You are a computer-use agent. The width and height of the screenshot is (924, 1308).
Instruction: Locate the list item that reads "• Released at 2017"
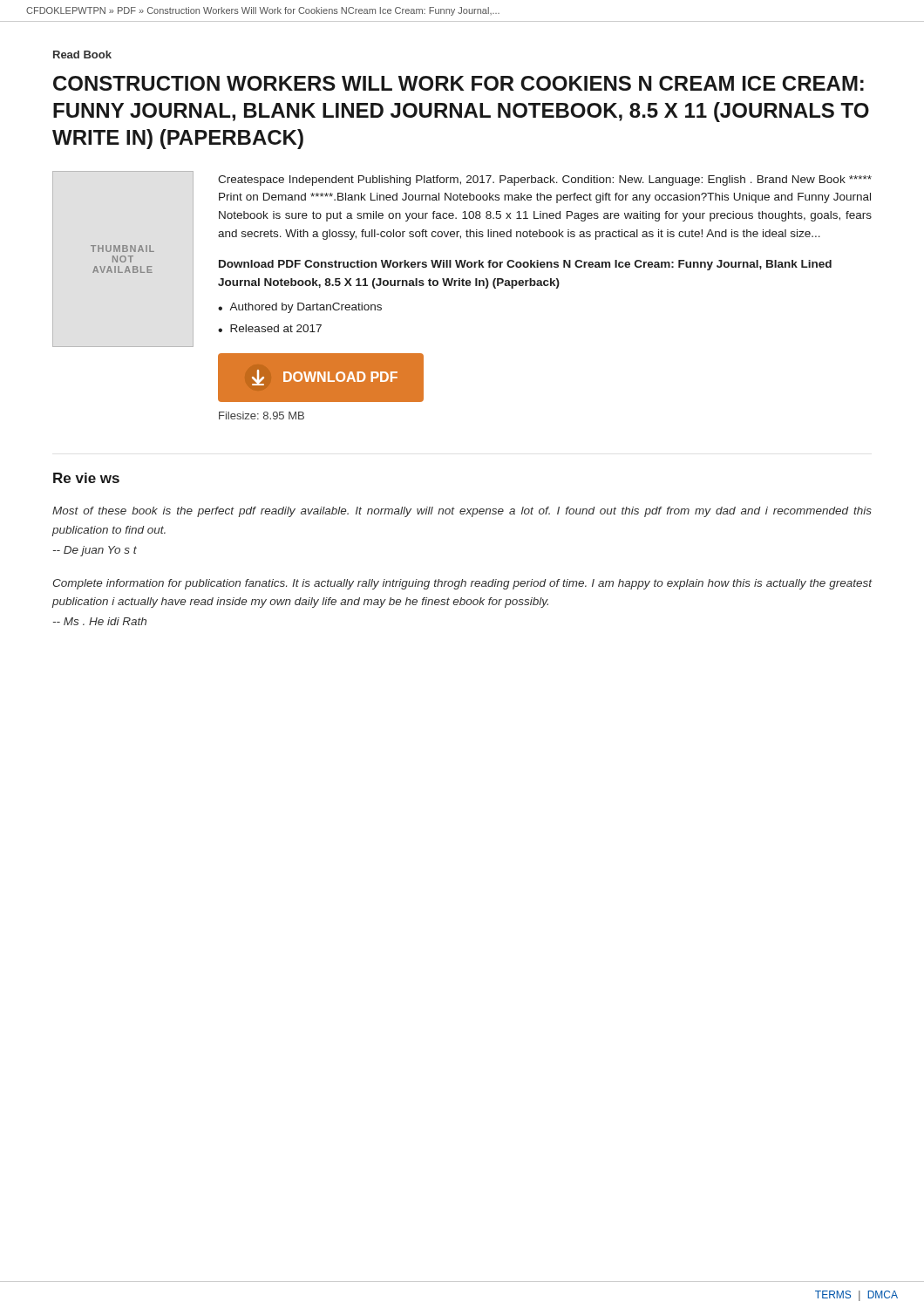270,330
